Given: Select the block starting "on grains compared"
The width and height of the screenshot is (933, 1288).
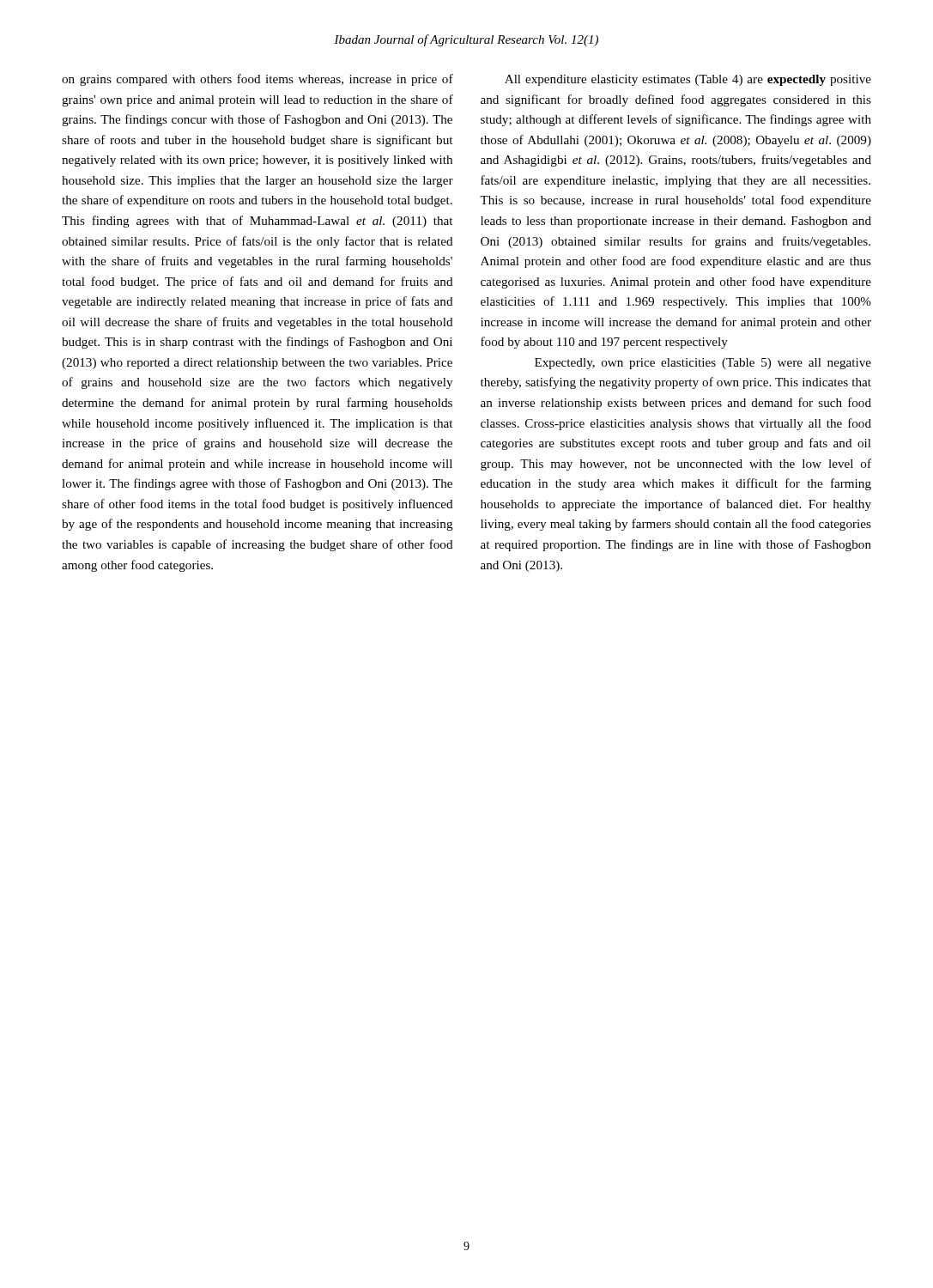Looking at the screenshot, I should coord(257,322).
